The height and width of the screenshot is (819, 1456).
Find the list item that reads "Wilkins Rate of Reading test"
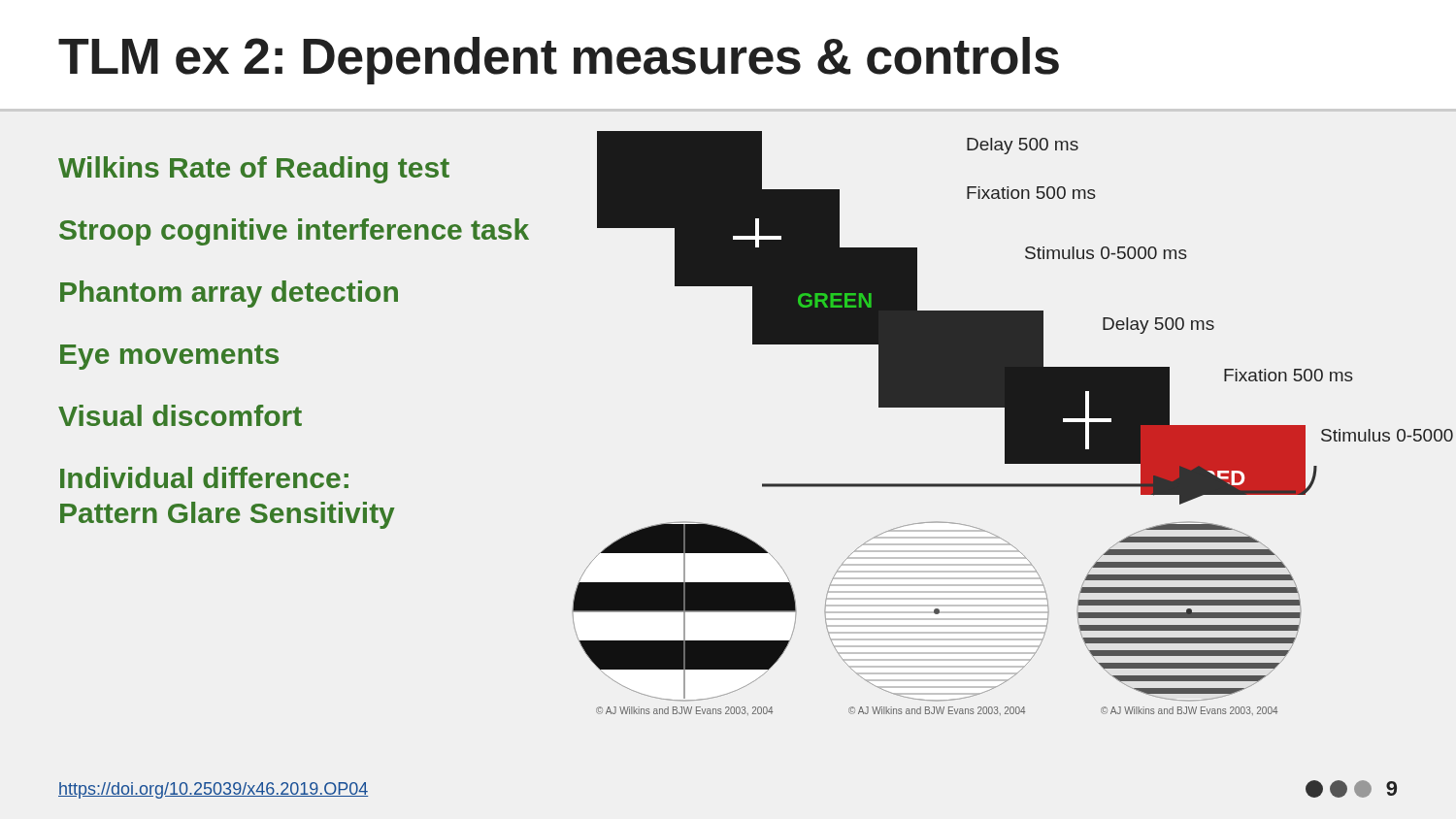tap(254, 167)
